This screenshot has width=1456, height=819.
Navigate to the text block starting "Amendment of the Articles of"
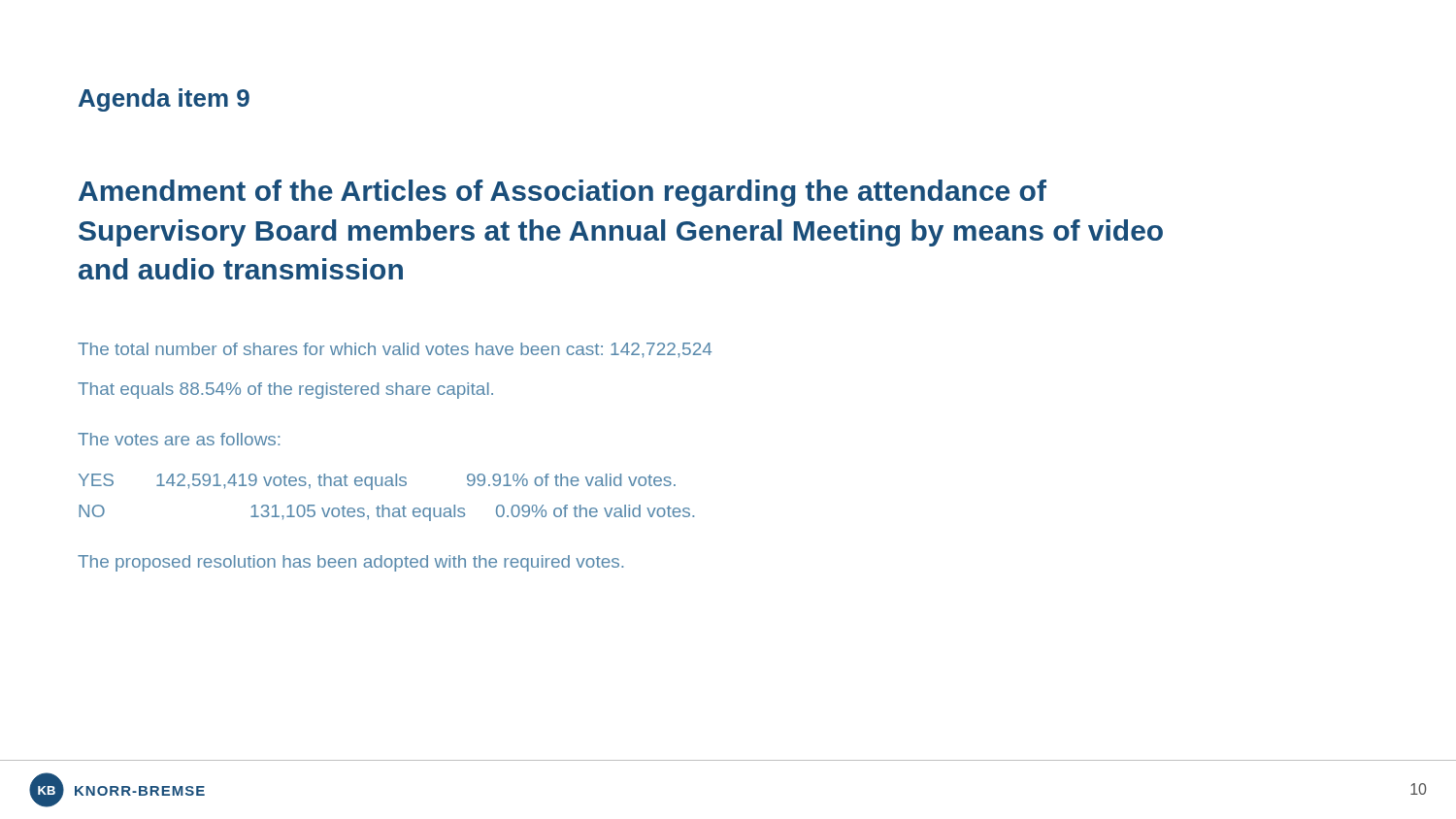pos(728,231)
